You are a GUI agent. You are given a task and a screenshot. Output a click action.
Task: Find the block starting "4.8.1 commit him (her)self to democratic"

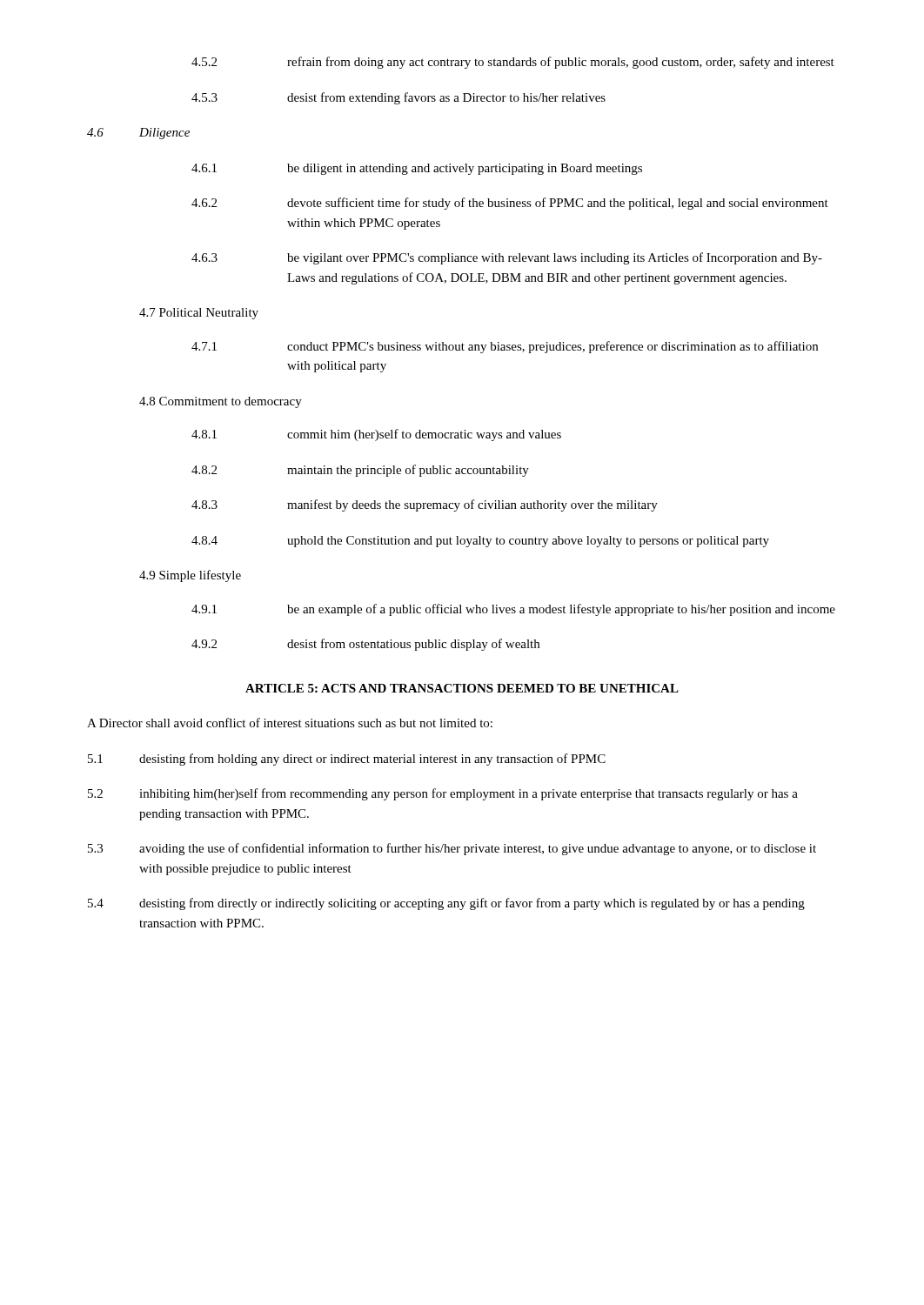tap(462, 434)
